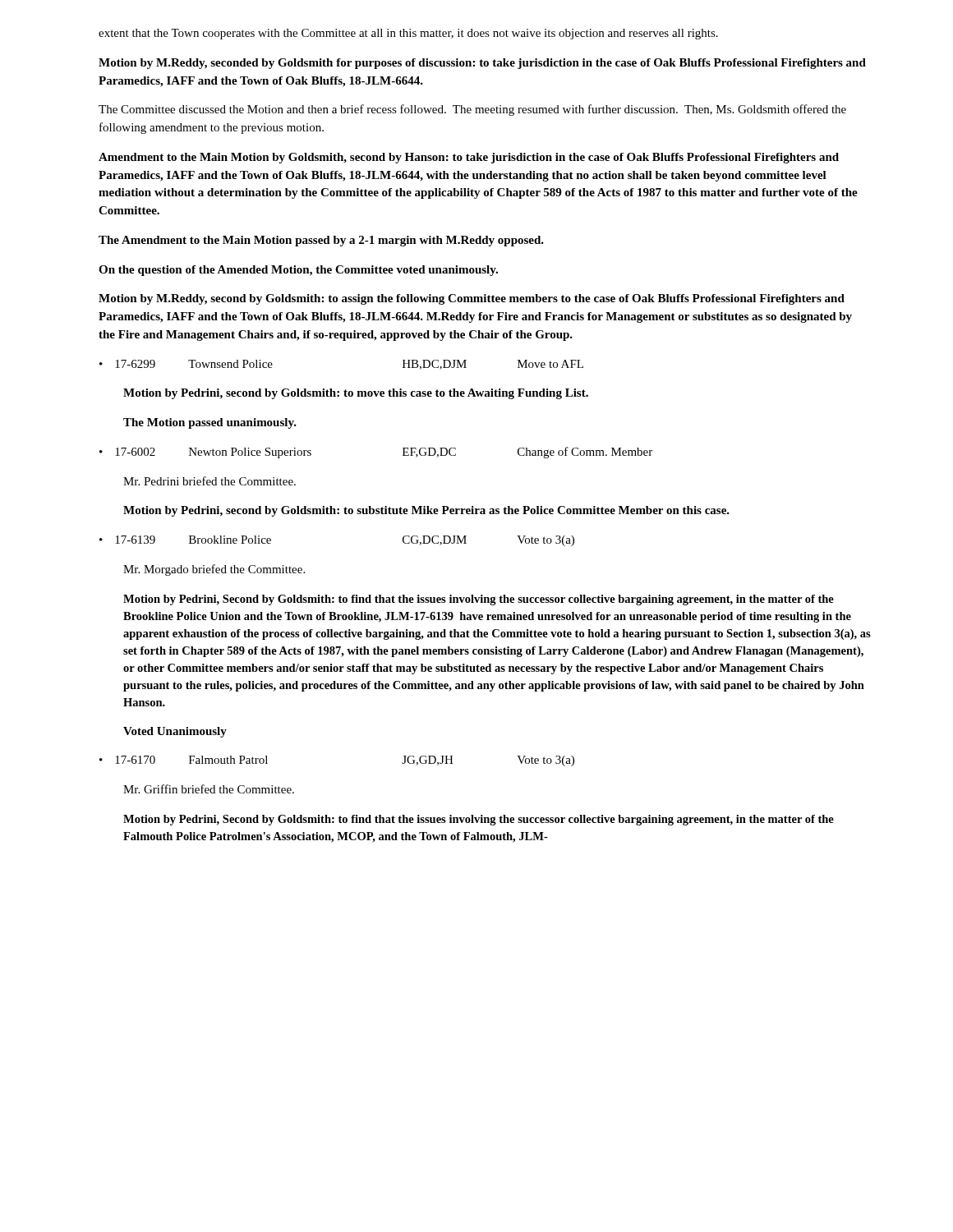Screen dimensions: 1232x953
Task: Find the text starting "Motion by M.Reddy, seconded by"
Action: (482, 71)
